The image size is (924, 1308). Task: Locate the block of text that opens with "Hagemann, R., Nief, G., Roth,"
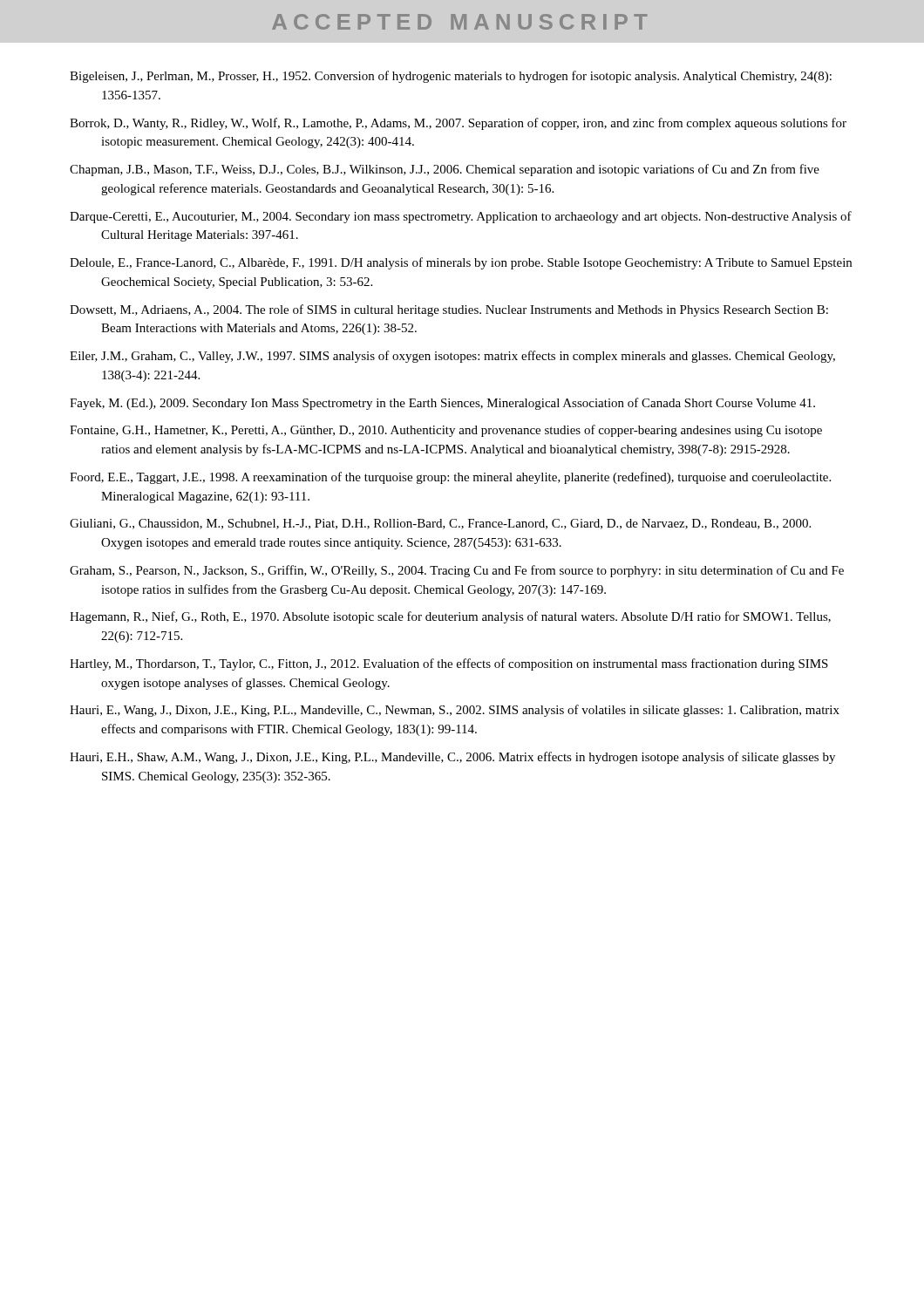(450, 626)
